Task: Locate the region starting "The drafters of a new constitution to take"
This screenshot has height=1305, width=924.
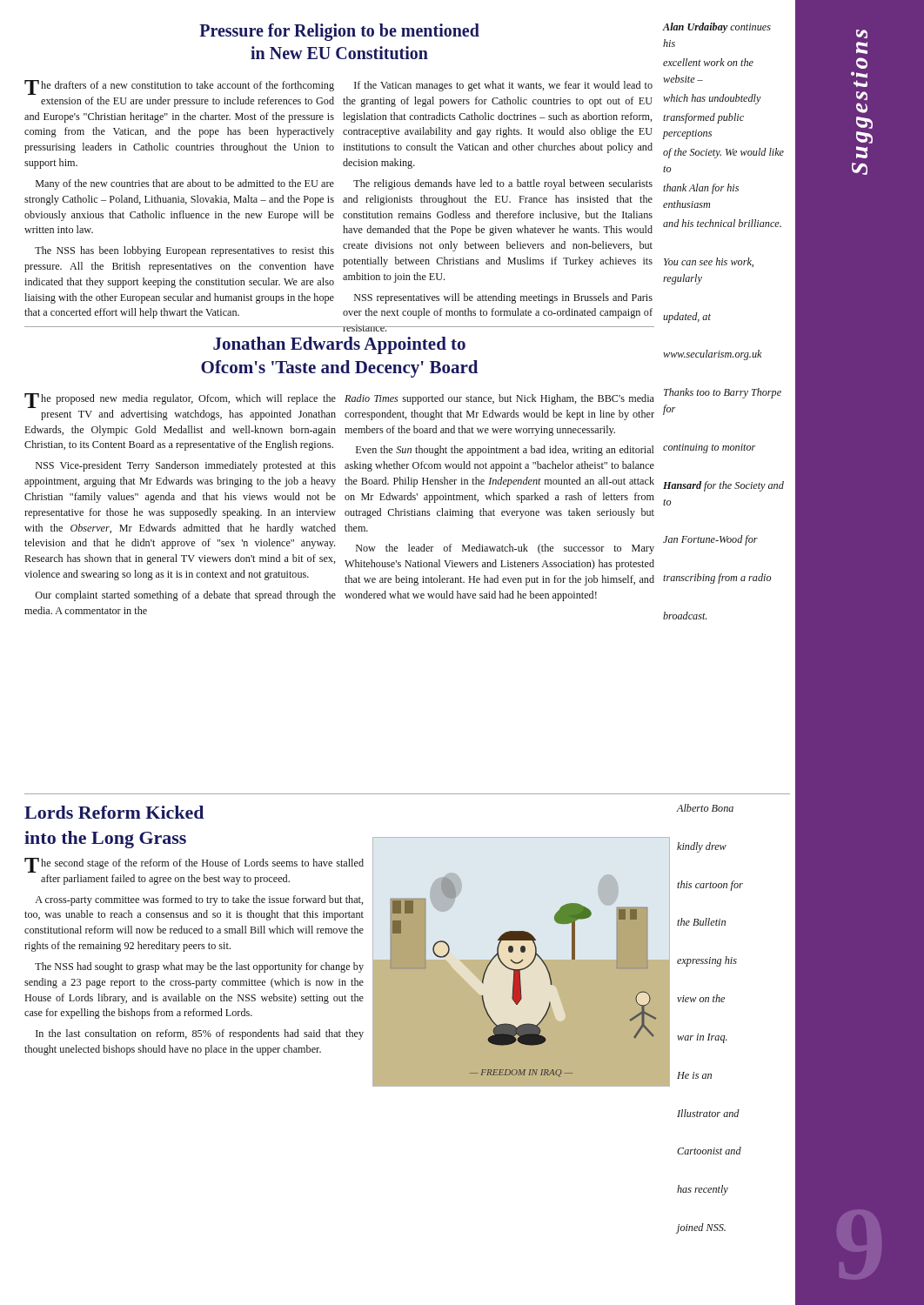Action: pos(179,200)
